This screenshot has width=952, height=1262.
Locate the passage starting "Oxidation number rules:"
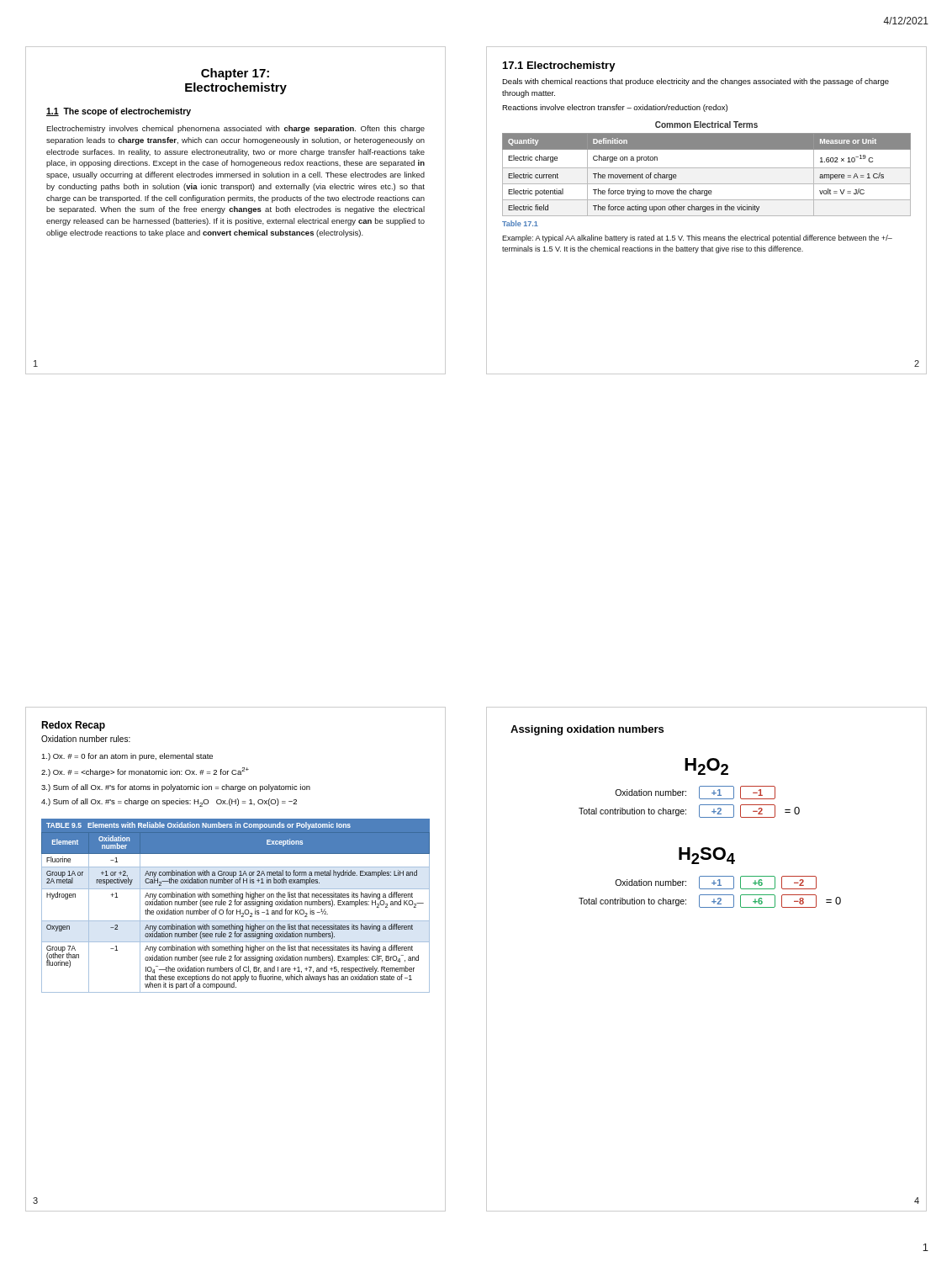point(86,739)
